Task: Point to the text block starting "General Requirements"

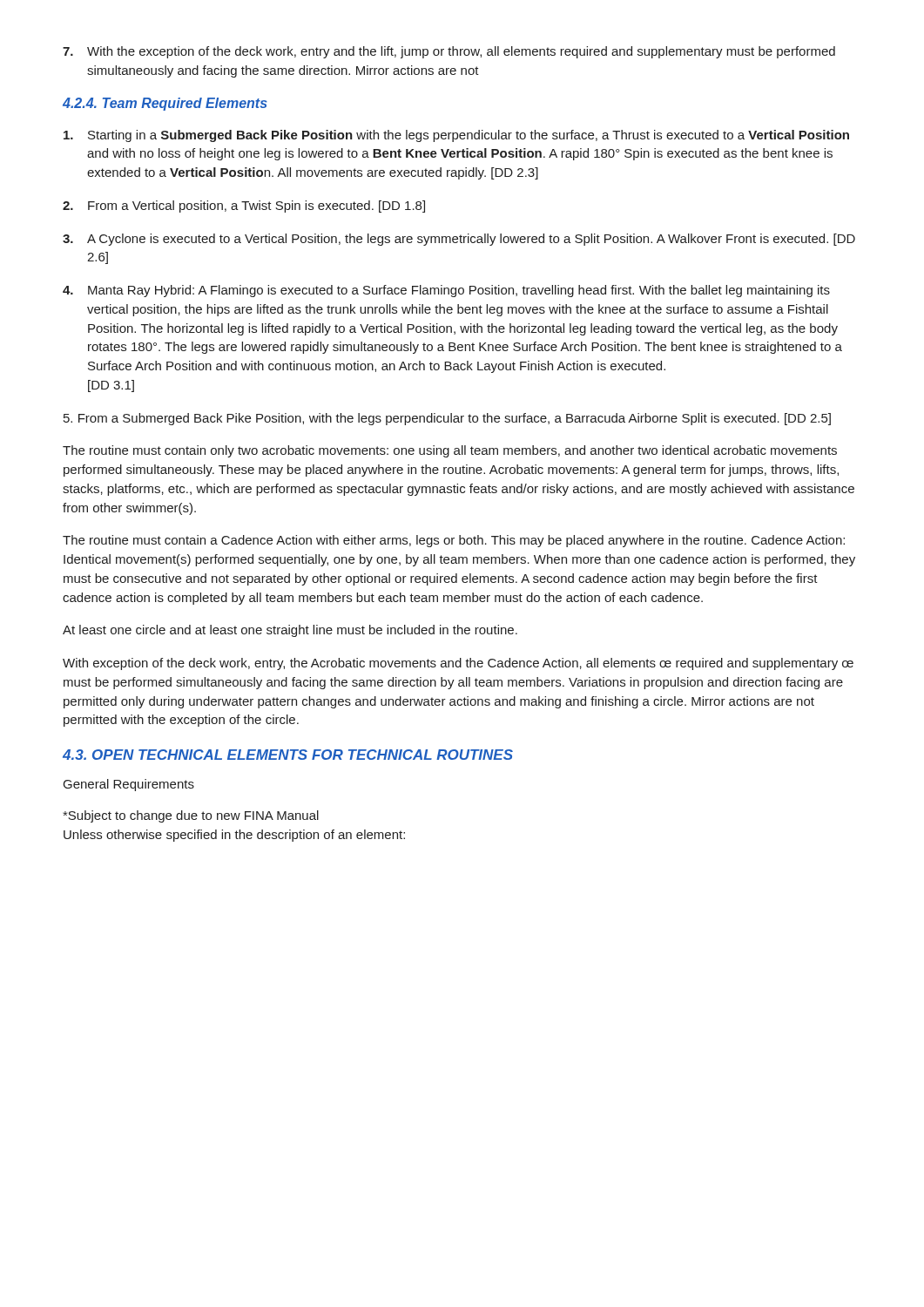Action: pyautogui.click(x=129, y=785)
